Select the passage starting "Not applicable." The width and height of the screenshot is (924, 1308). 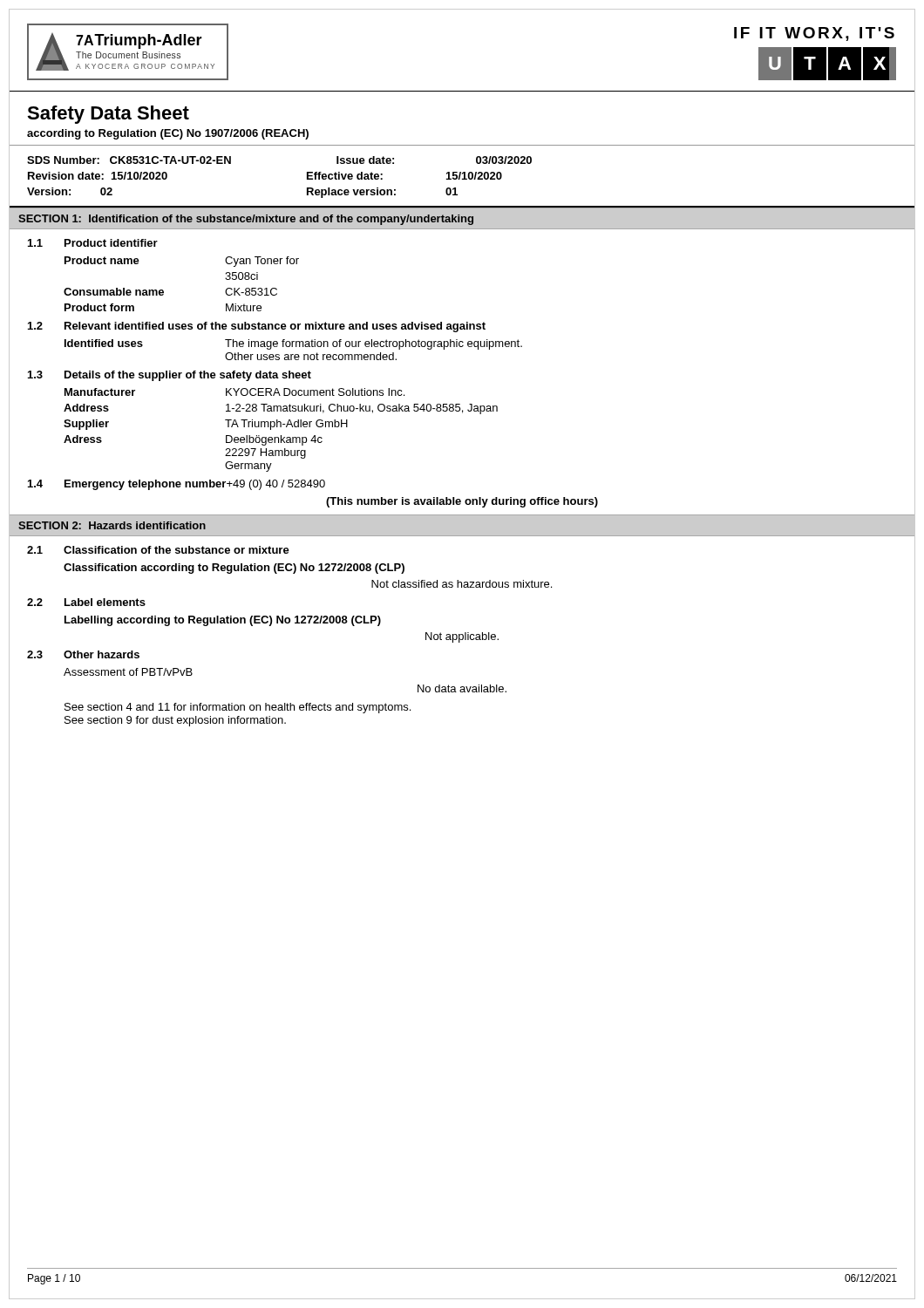pyautogui.click(x=462, y=636)
